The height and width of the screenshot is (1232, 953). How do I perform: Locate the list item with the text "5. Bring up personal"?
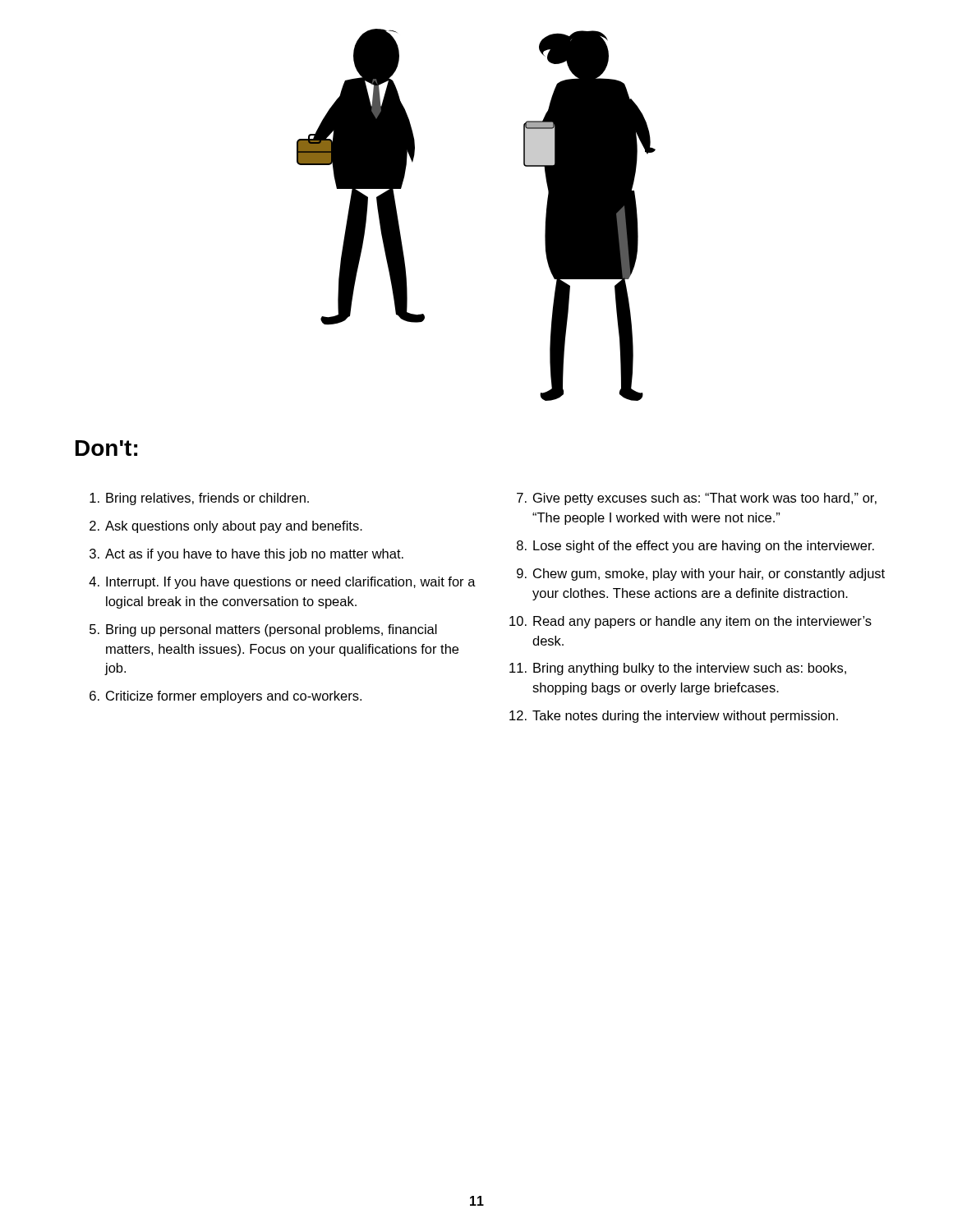click(x=275, y=649)
